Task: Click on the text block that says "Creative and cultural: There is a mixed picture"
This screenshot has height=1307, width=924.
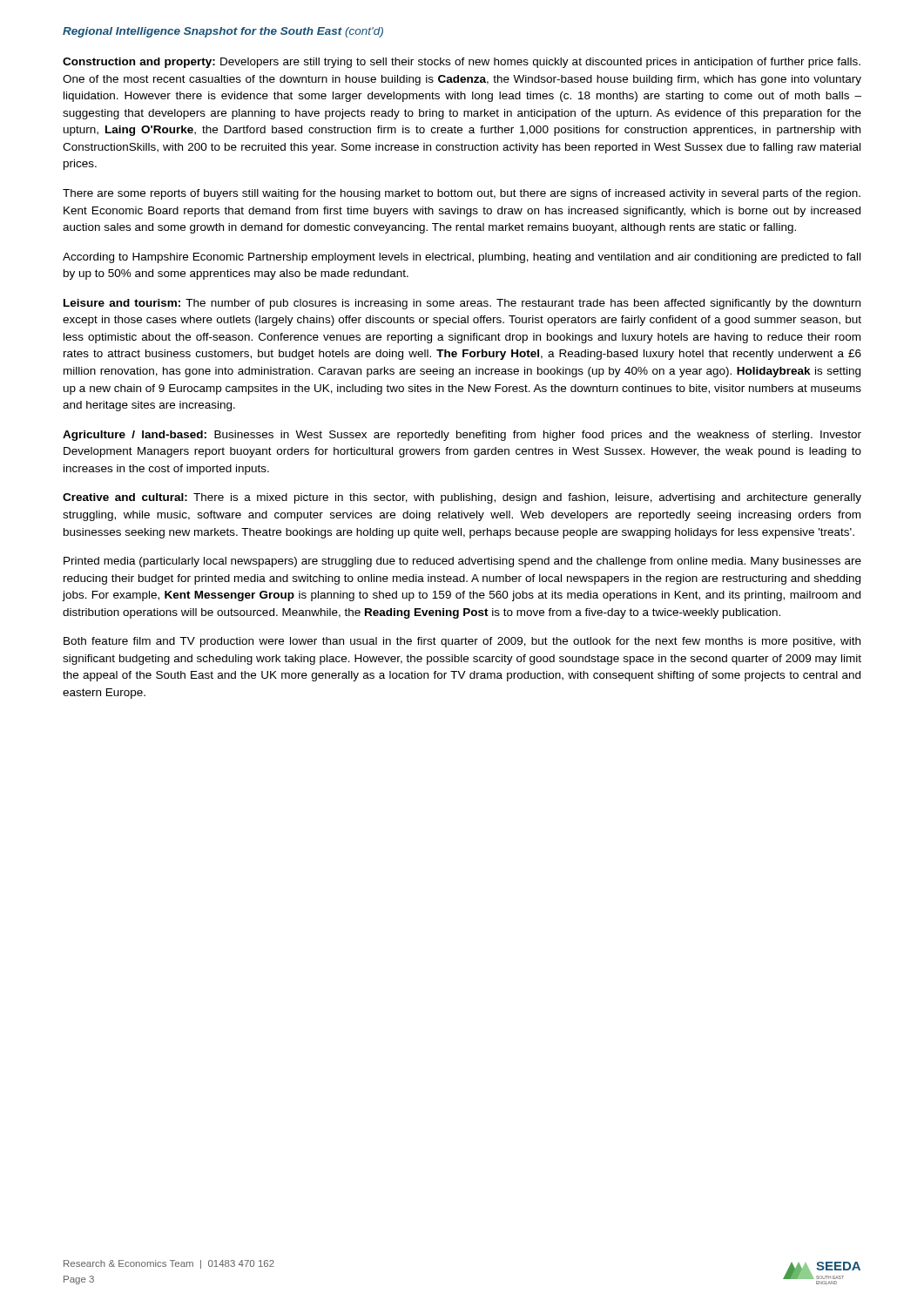Action: click(x=462, y=515)
